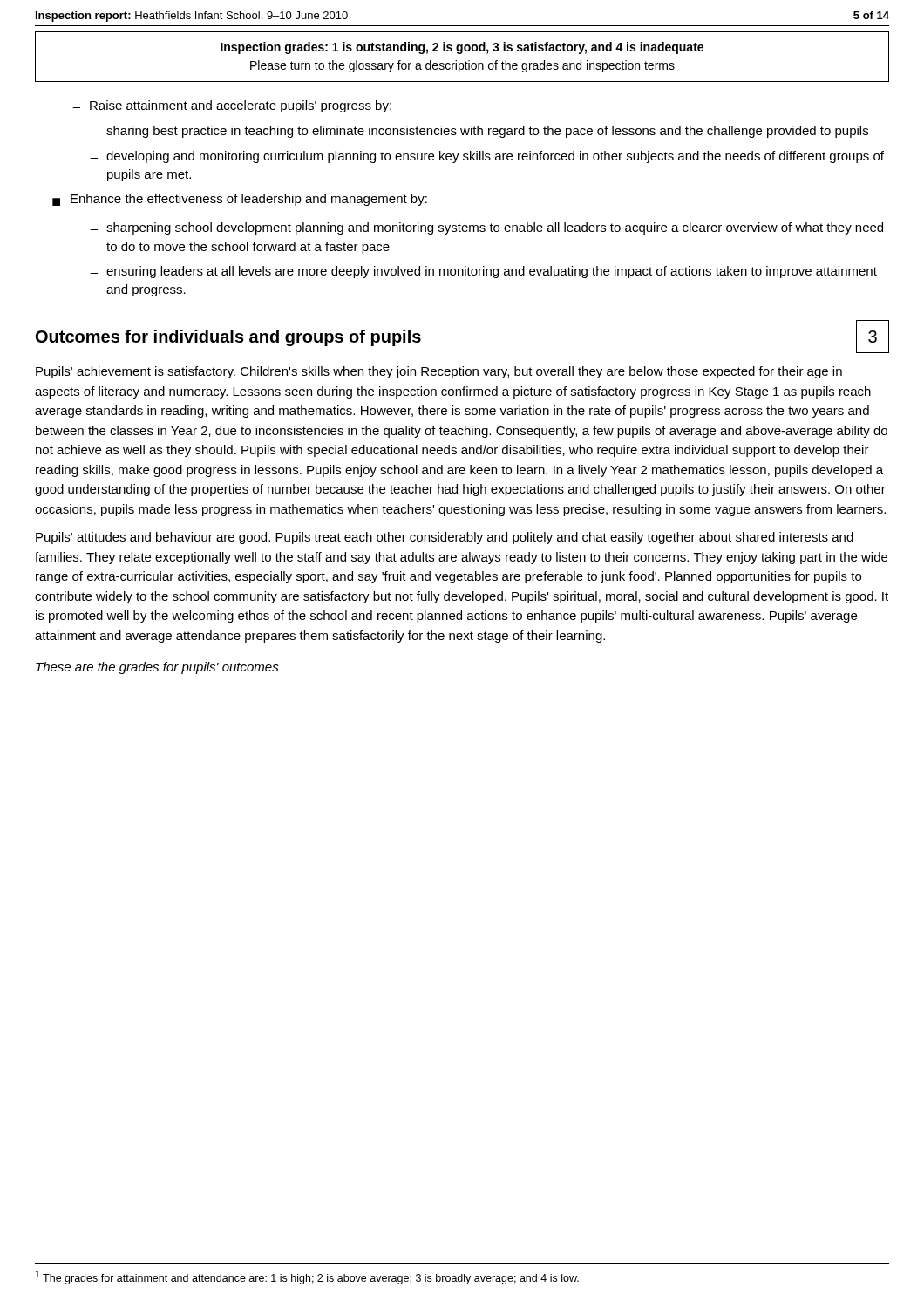Locate the block of text that opens with "Pupils' achievement is"

pos(461,440)
